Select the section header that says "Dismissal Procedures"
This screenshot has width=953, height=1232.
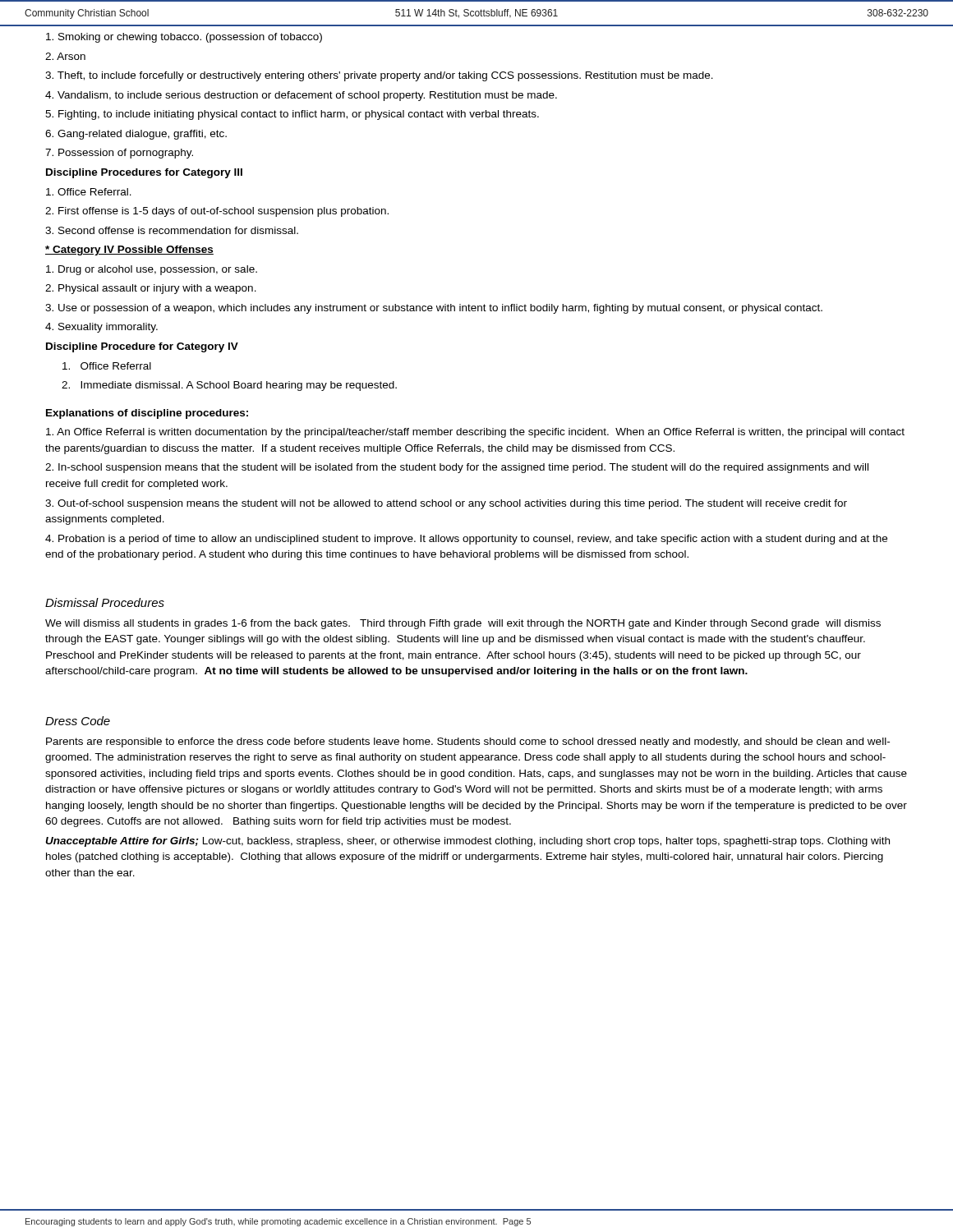coord(105,602)
